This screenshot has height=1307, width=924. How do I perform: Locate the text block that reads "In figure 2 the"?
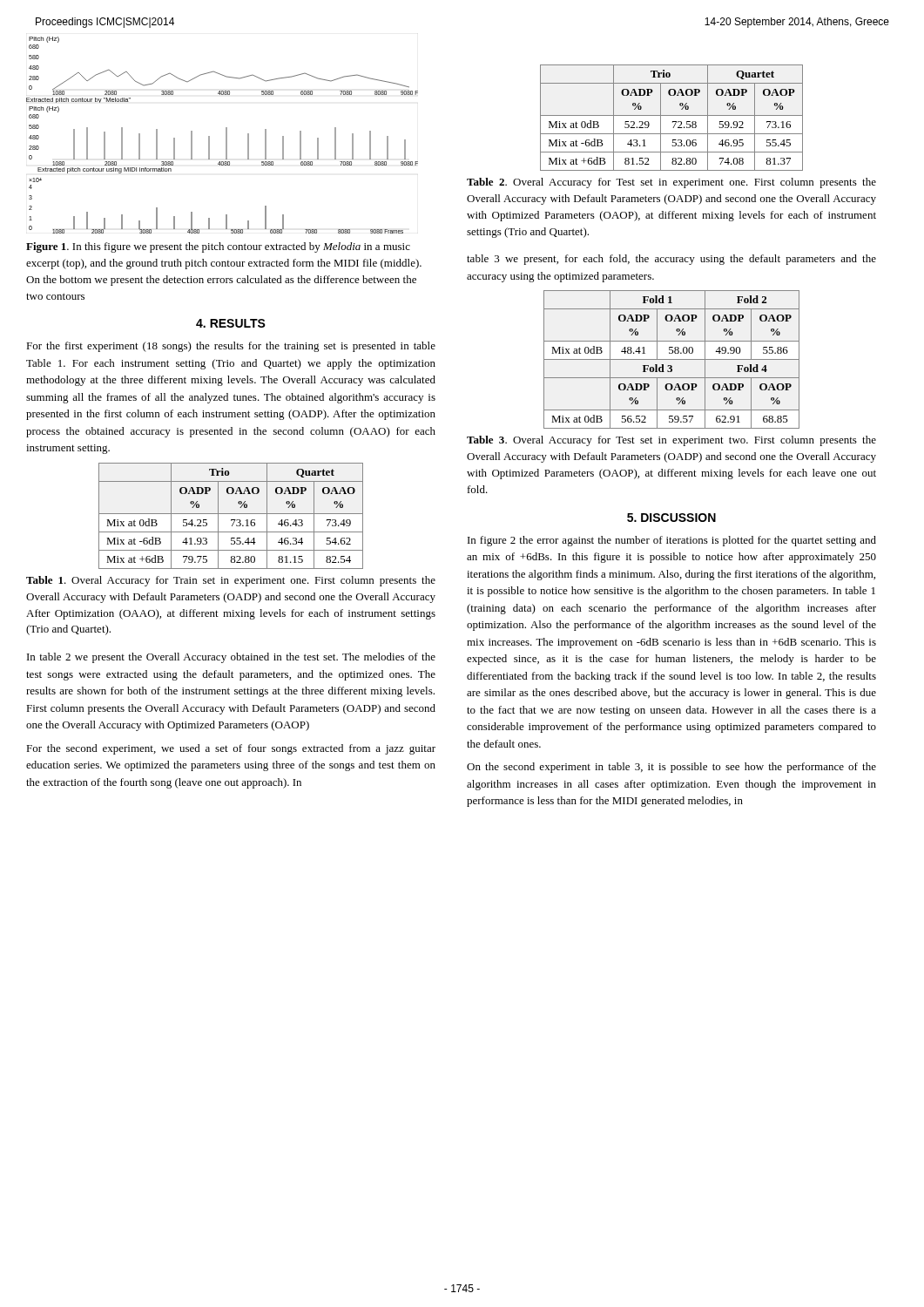(671, 641)
